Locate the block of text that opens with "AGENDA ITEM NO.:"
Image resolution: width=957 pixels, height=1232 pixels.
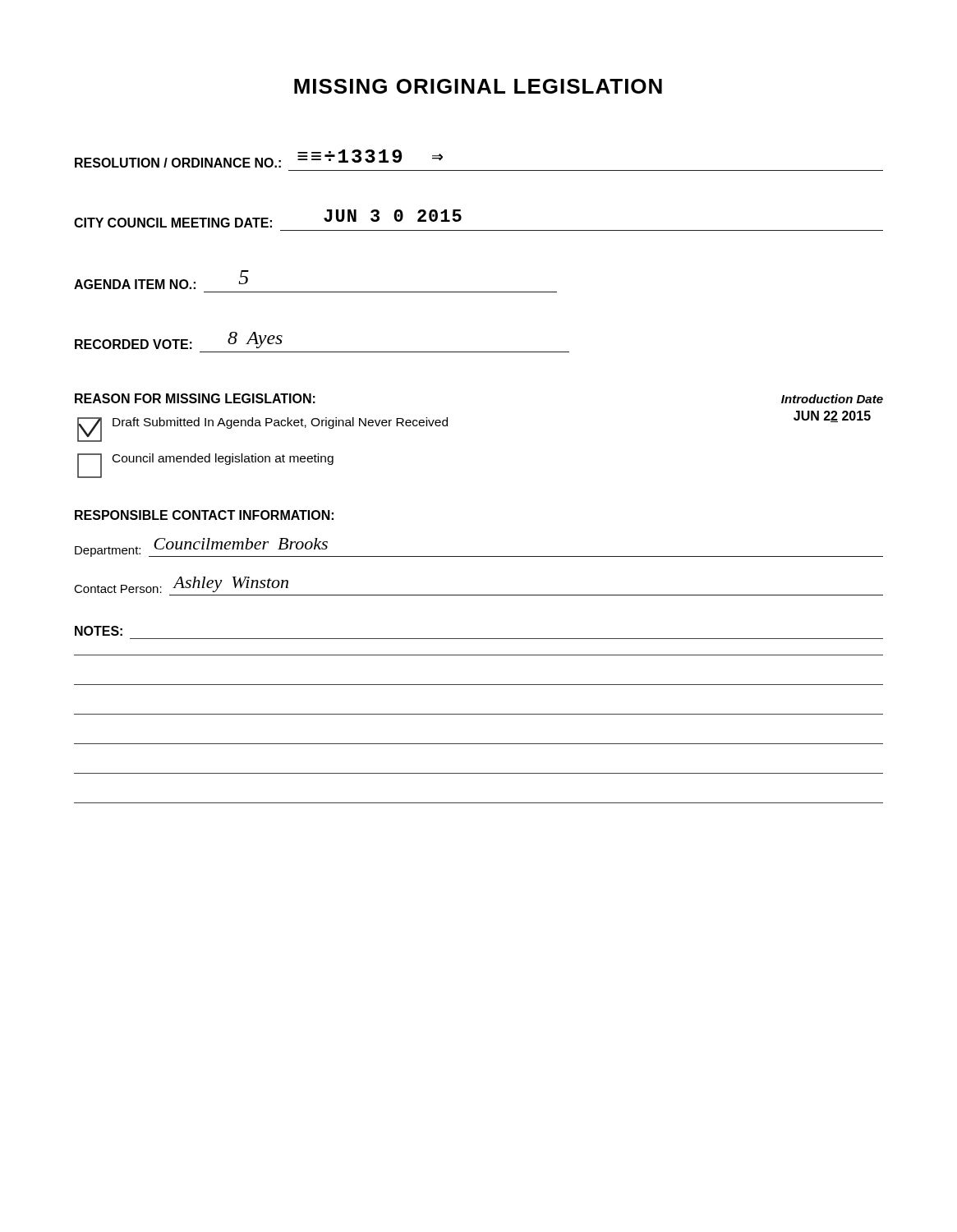(161, 280)
